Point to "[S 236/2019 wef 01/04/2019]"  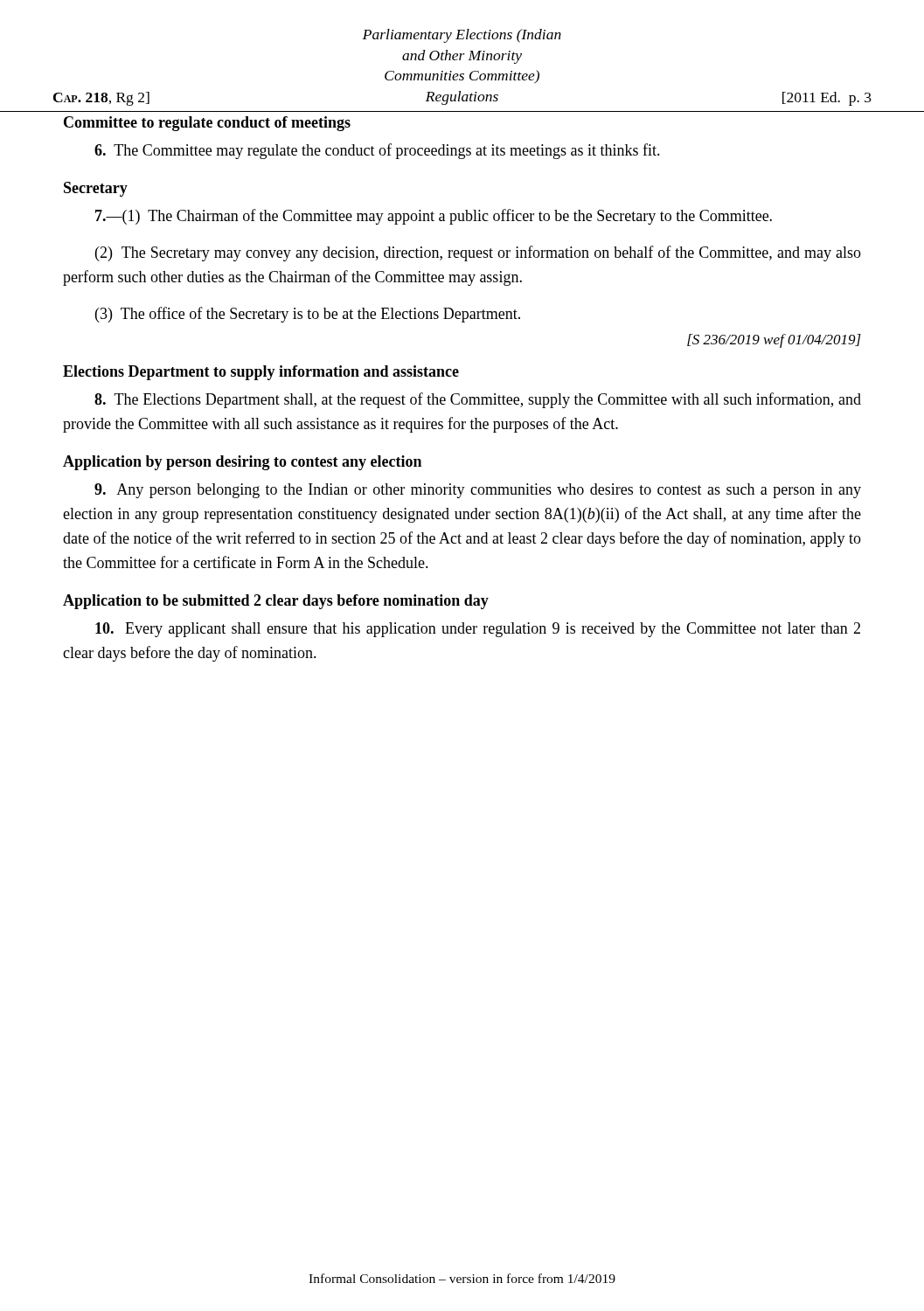coord(774,340)
